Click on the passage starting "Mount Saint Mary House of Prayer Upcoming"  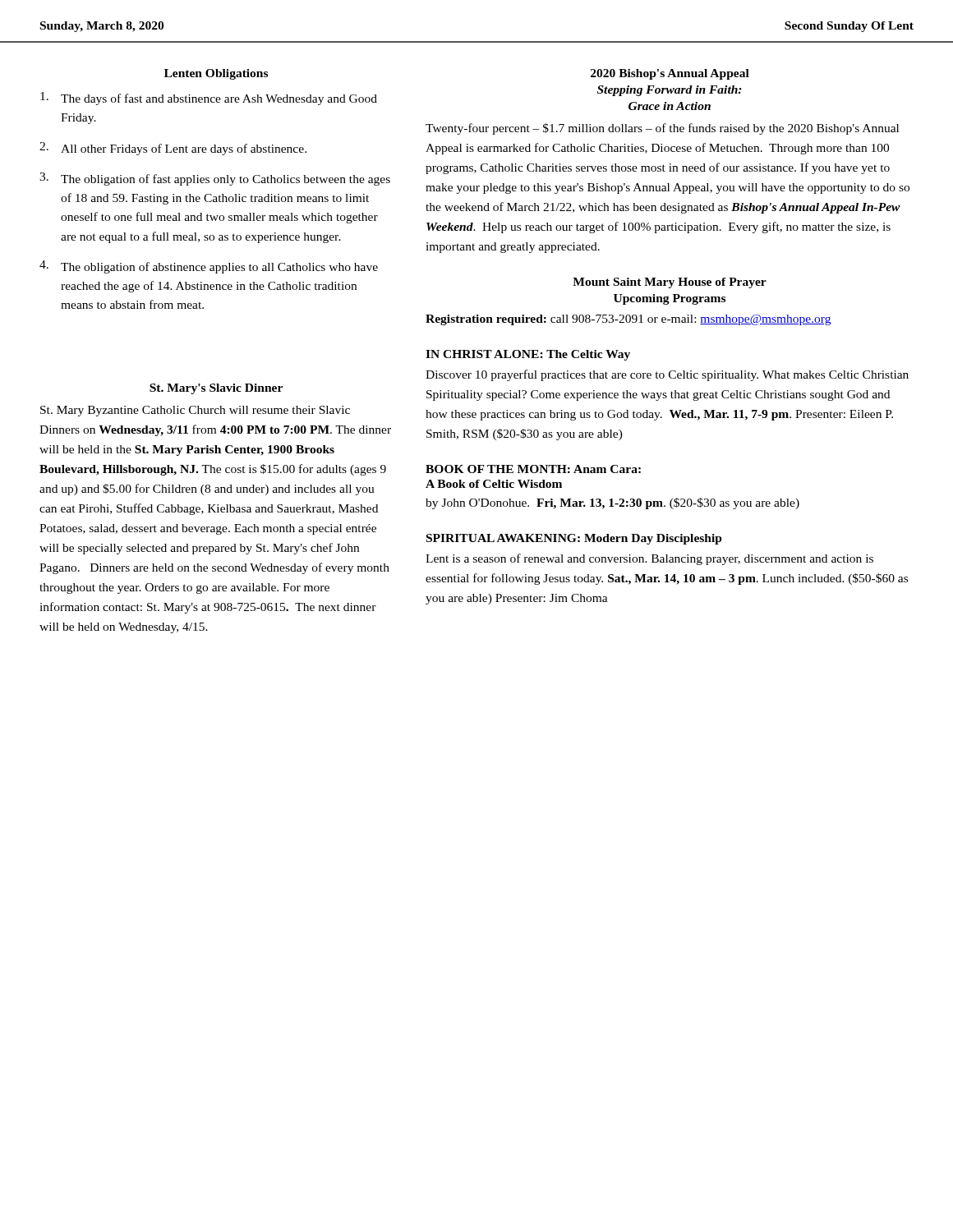click(670, 290)
